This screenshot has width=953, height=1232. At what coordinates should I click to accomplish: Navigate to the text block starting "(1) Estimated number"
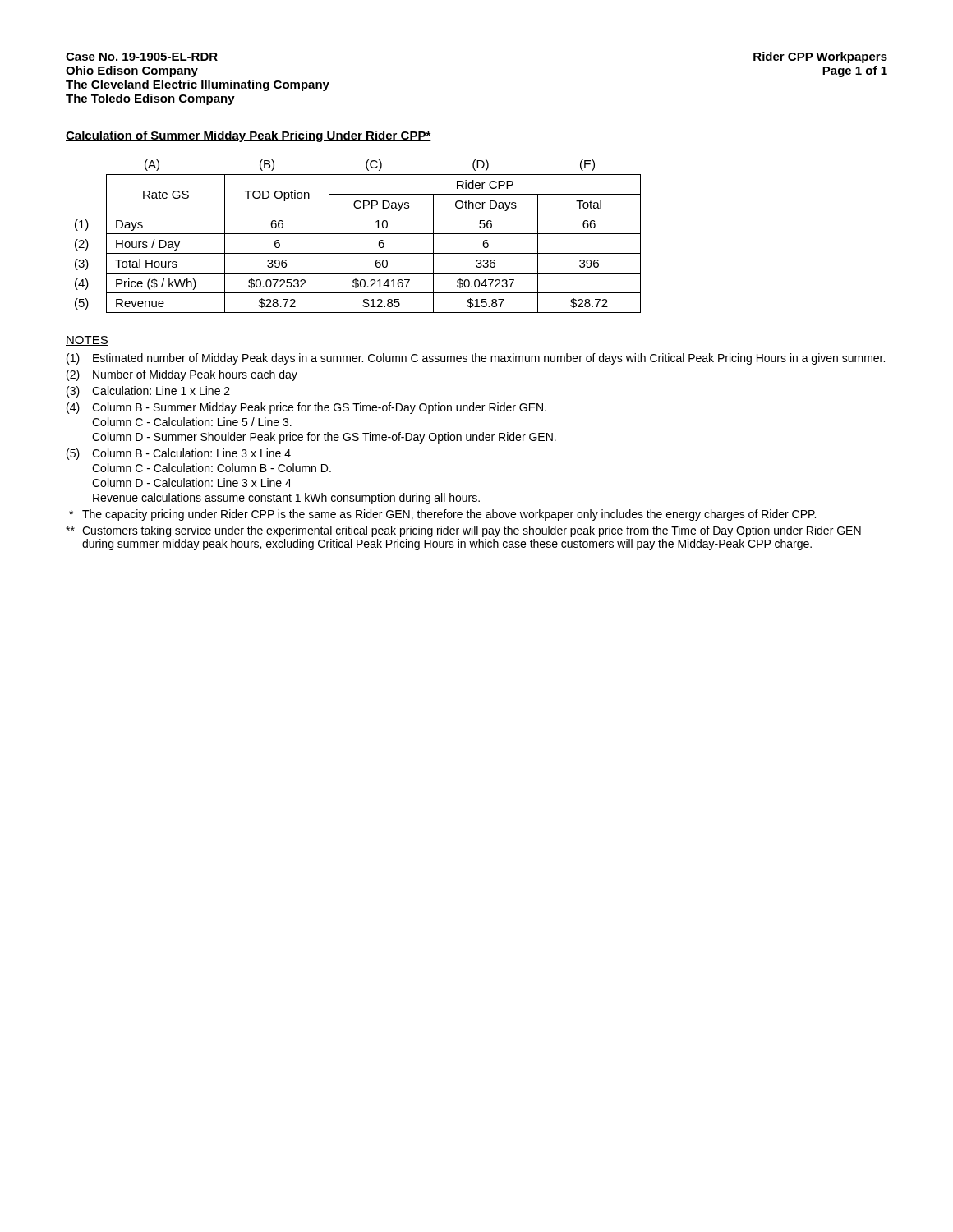coord(476,358)
